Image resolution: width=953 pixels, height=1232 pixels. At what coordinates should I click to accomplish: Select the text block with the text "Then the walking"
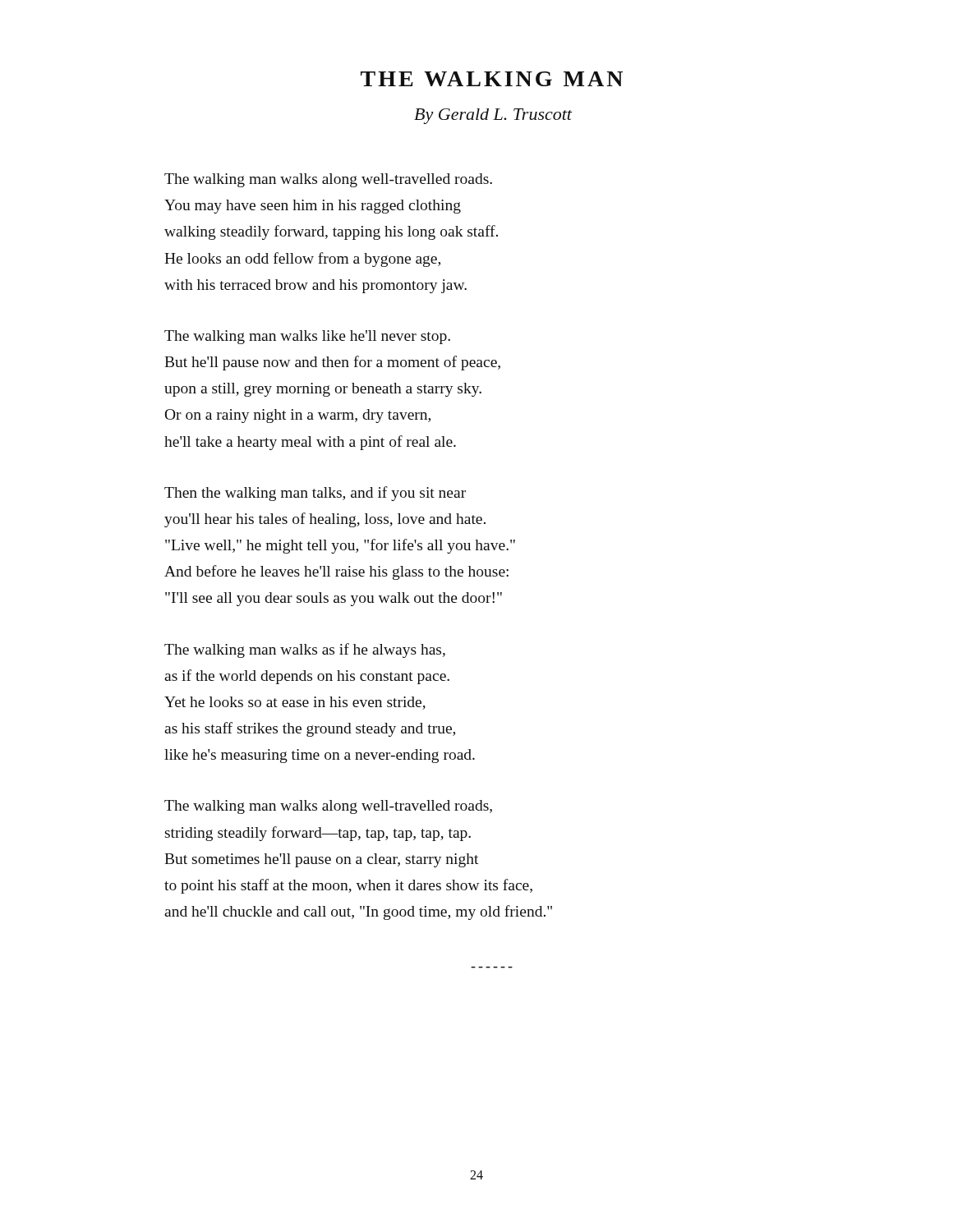click(x=493, y=545)
